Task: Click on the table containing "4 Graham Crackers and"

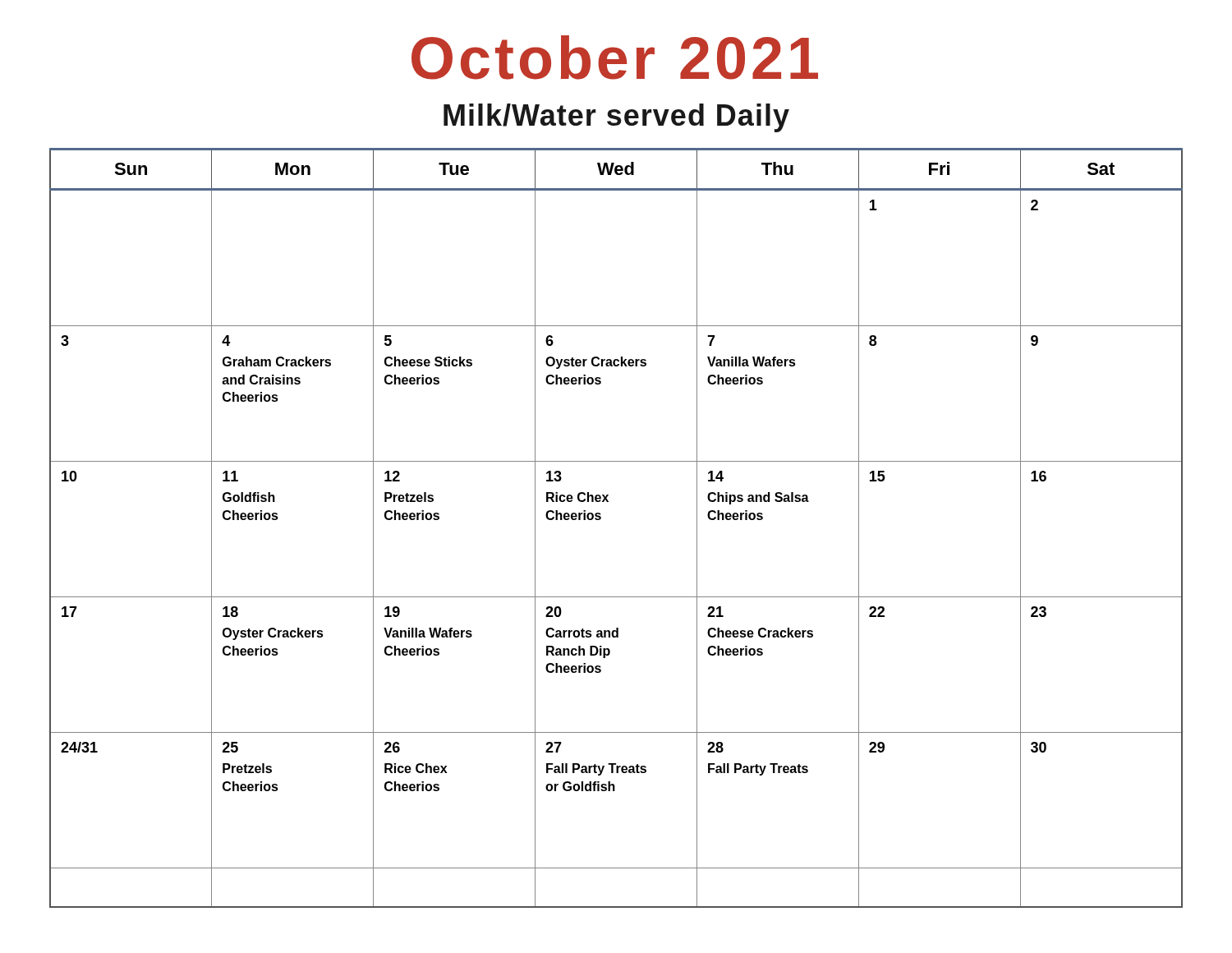Action: pyautogui.click(x=616, y=528)
